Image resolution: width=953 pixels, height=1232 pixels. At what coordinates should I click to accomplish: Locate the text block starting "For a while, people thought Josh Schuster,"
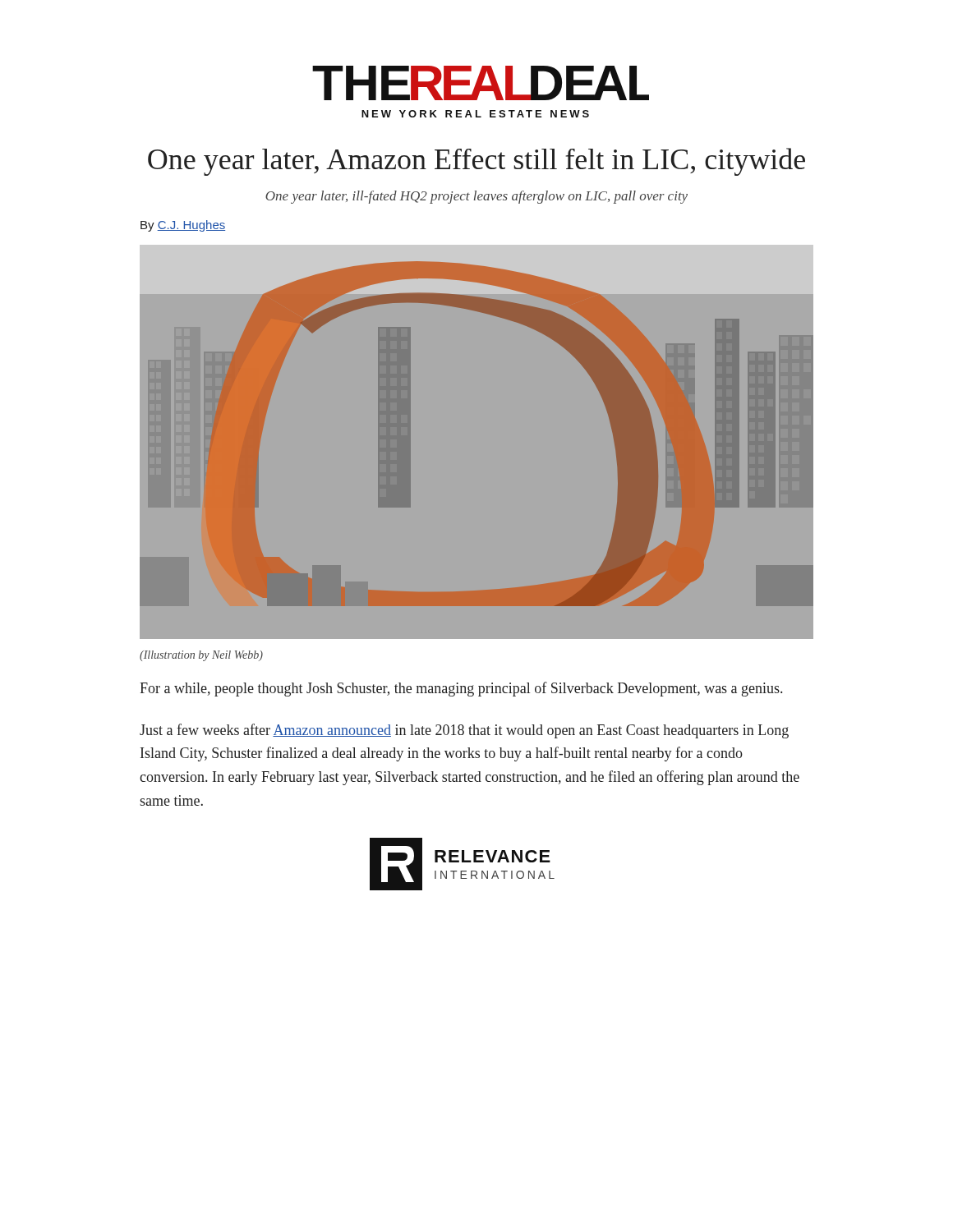point(476,688)
